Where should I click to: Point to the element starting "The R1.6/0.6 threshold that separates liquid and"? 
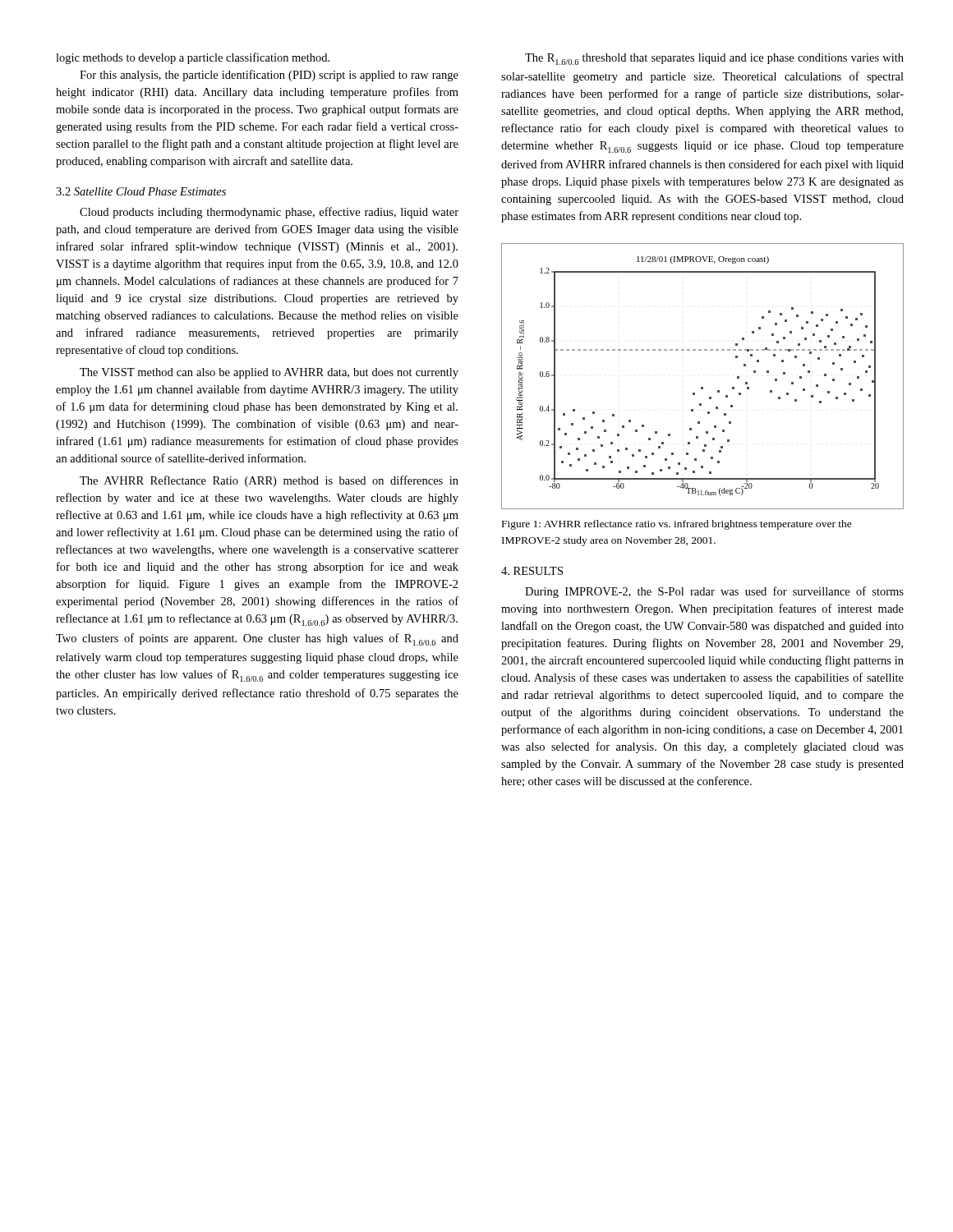702,137
